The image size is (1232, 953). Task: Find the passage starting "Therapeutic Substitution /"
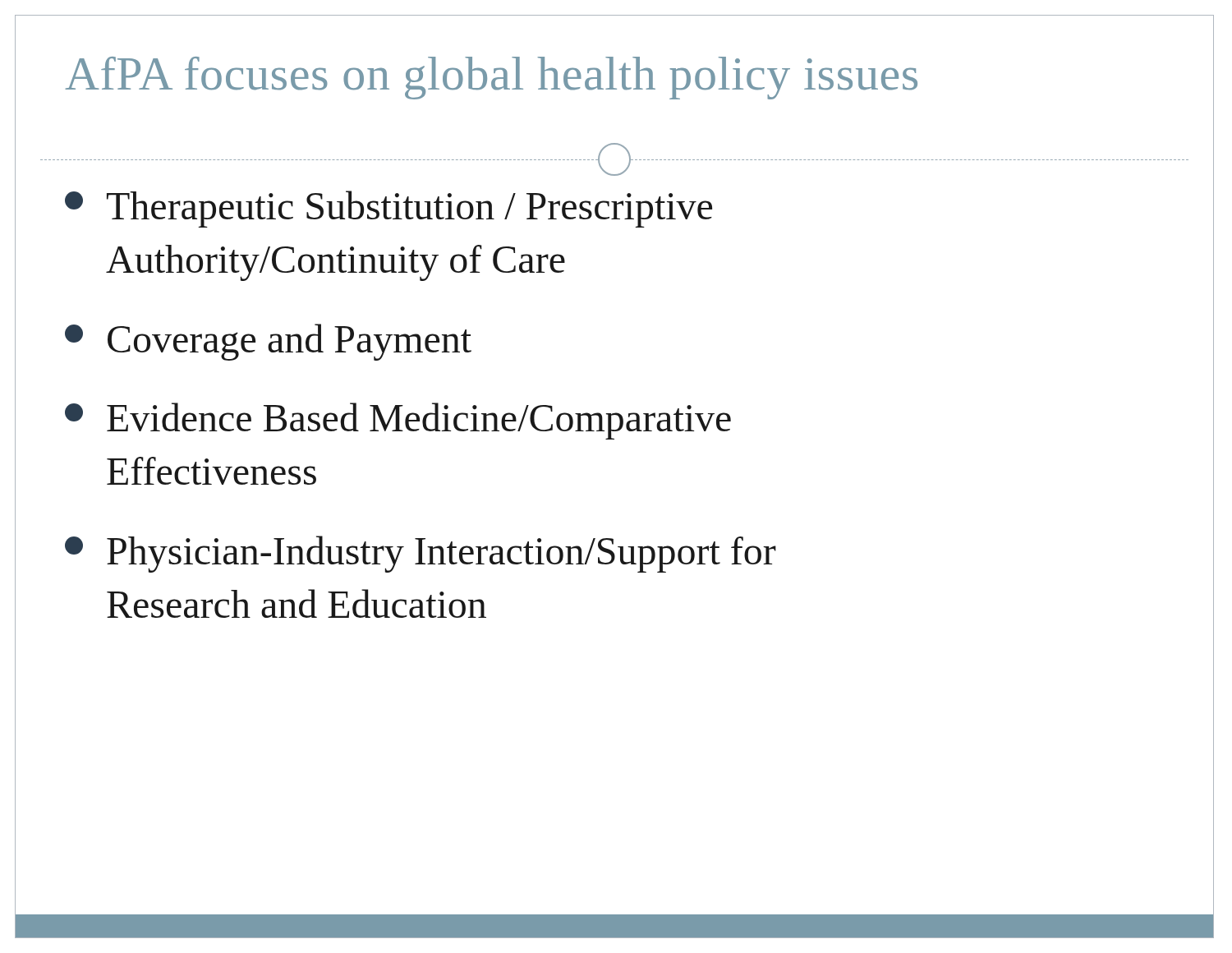click(389, 233)
